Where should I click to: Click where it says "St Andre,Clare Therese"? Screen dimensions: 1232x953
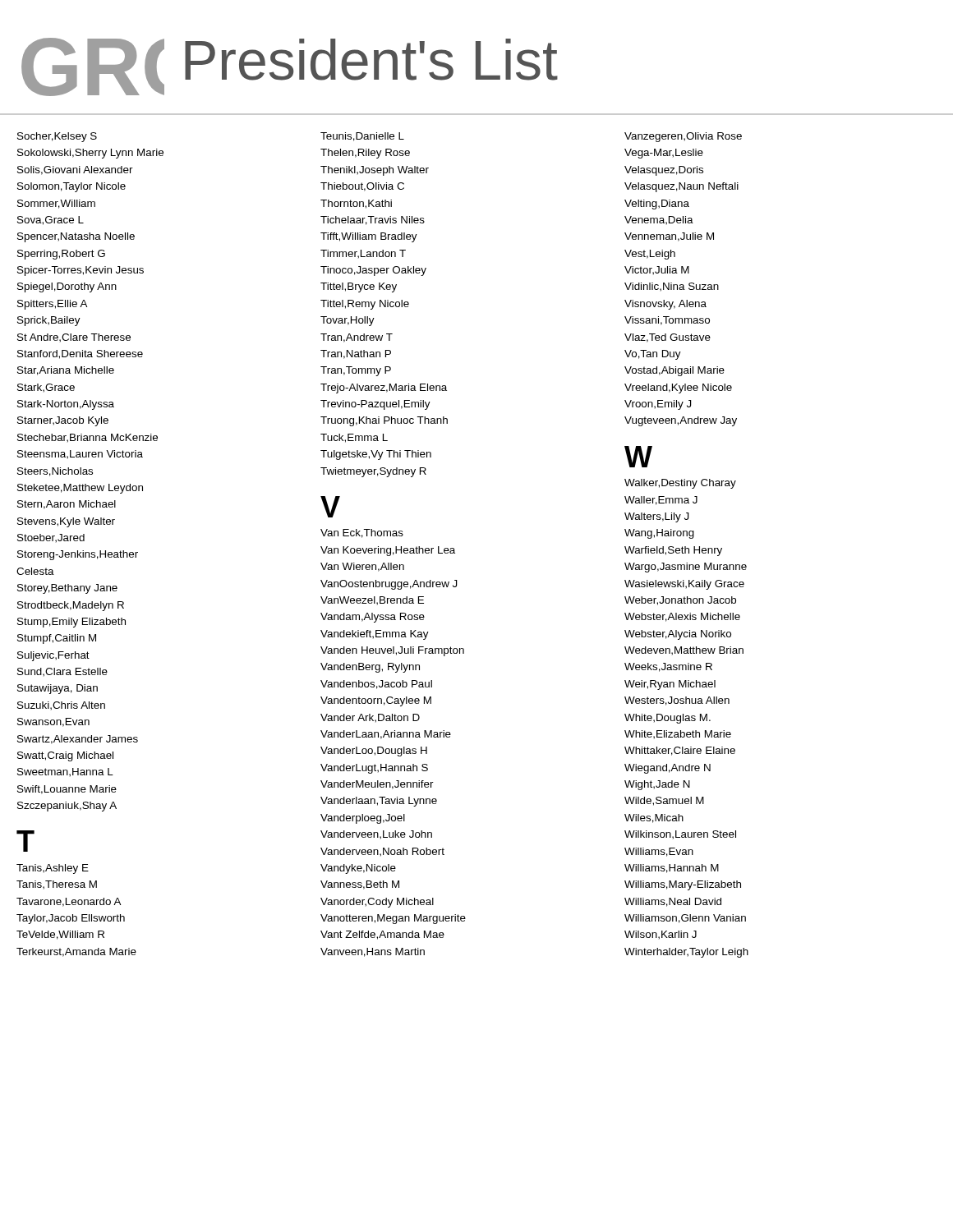tap(74, 337)
